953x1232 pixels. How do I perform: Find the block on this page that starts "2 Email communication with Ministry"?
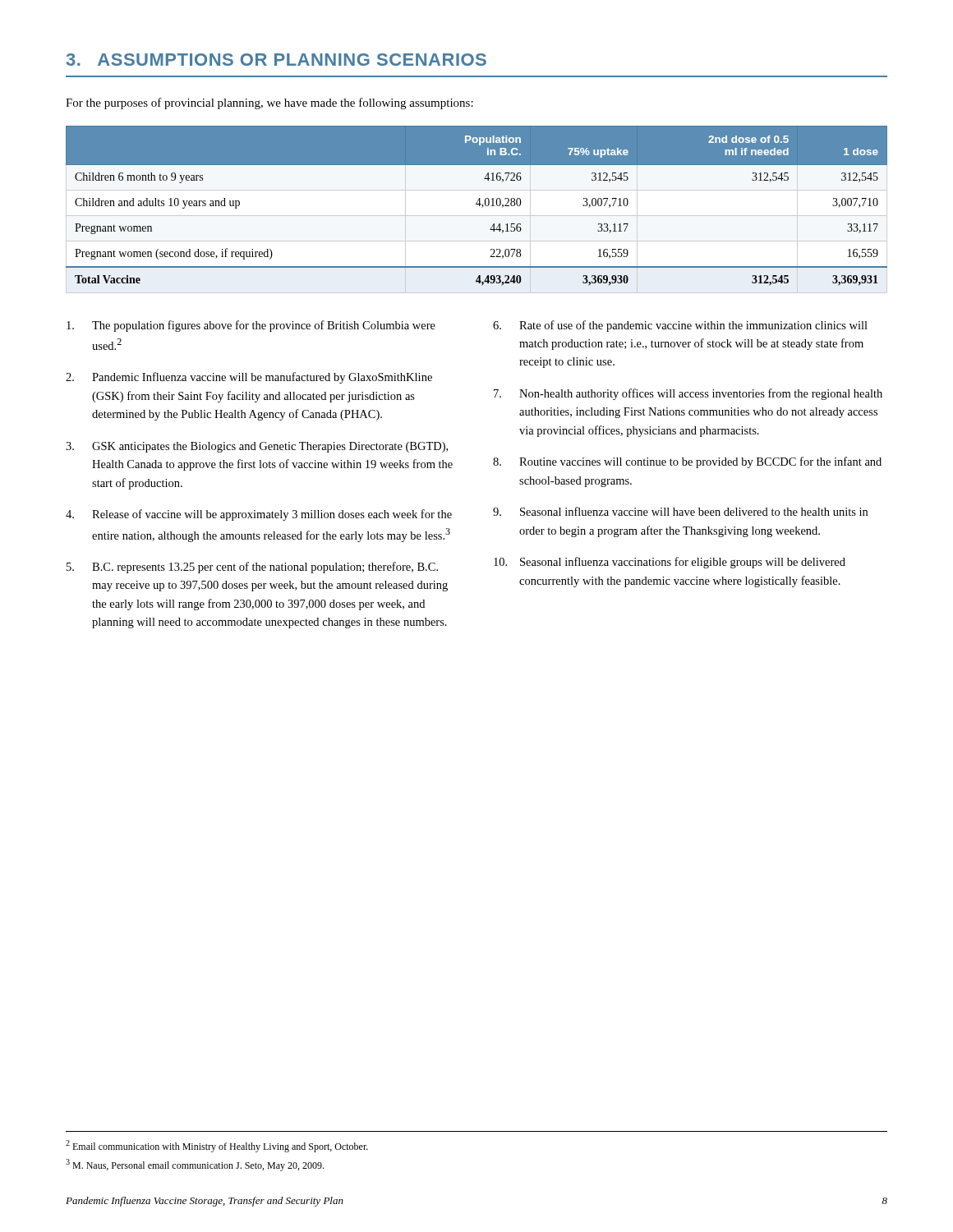[217, 1145]
